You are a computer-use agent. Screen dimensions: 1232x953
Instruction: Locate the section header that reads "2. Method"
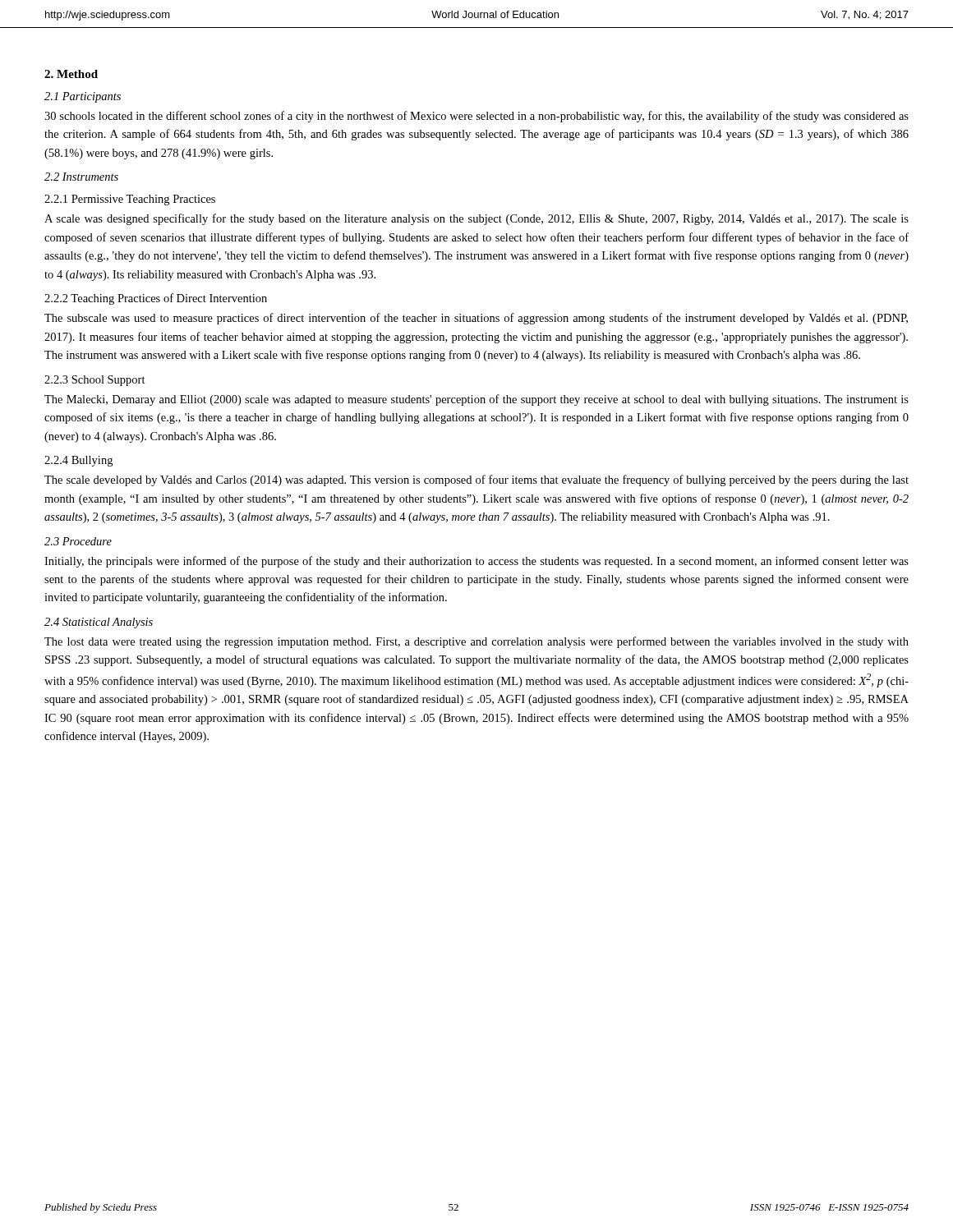(x=71, y=74)
